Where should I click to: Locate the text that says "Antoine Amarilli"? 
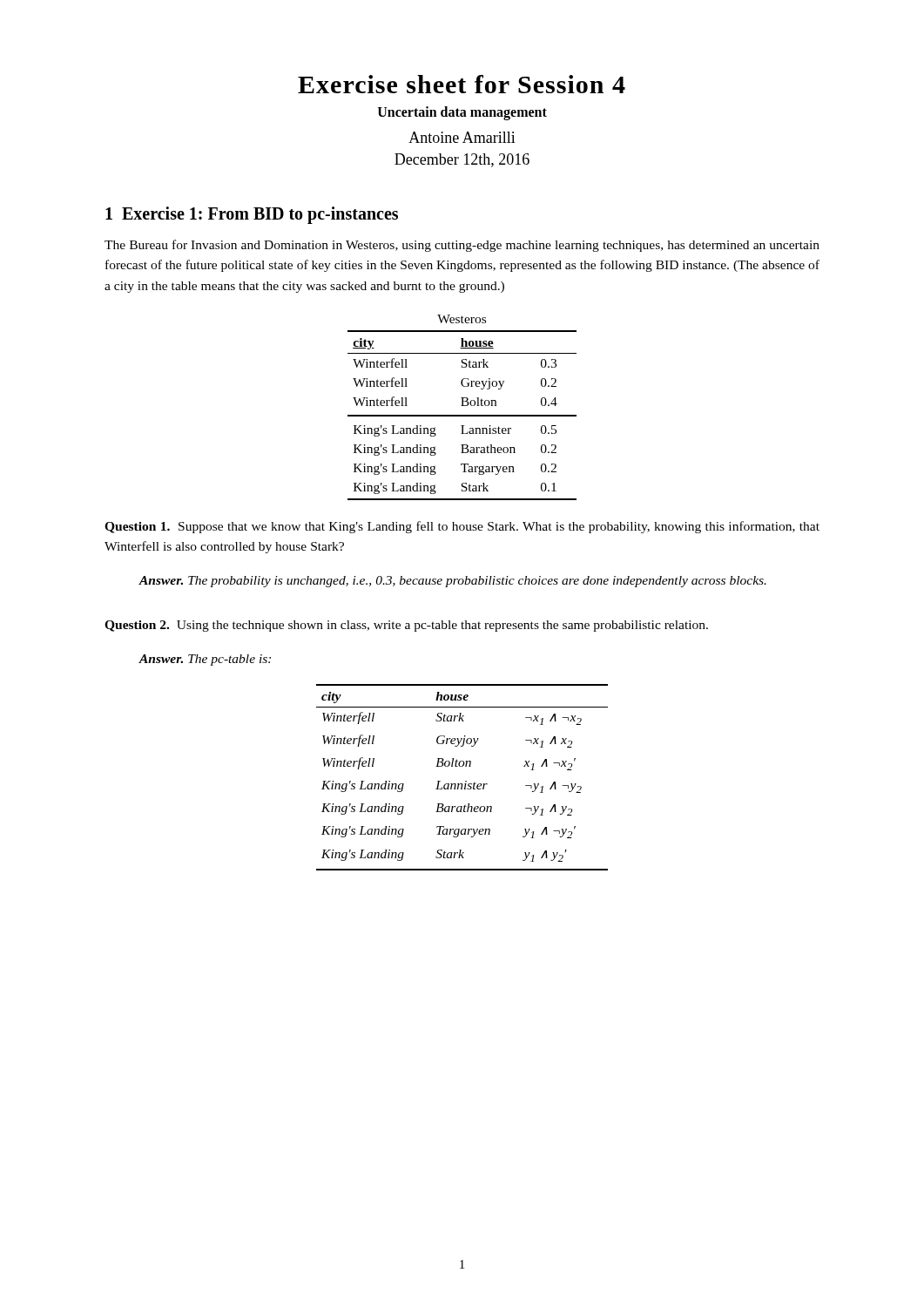[x=462, y=138]
